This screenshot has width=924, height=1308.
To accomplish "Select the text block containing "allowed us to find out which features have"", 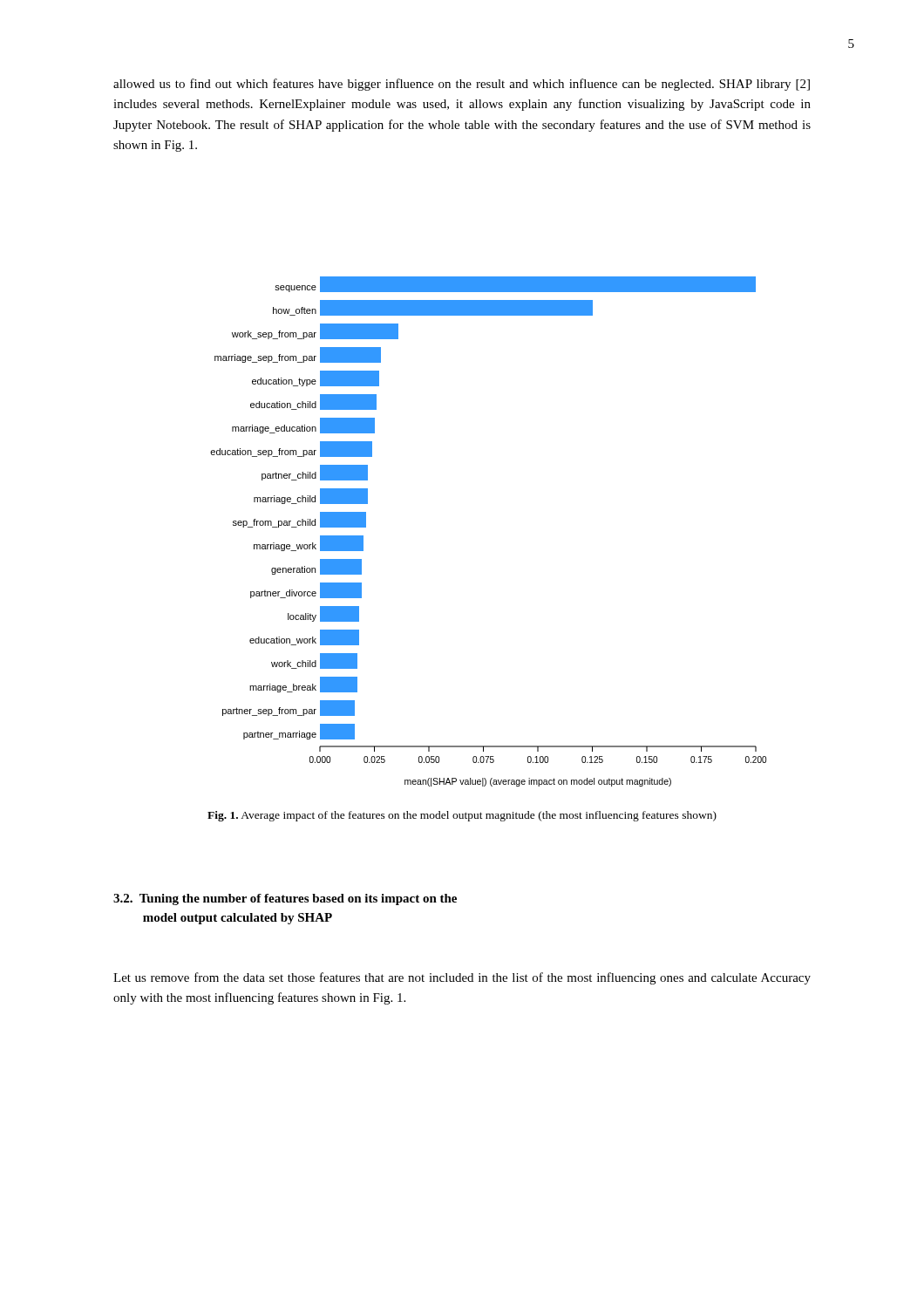I will (x=462, y=114).
